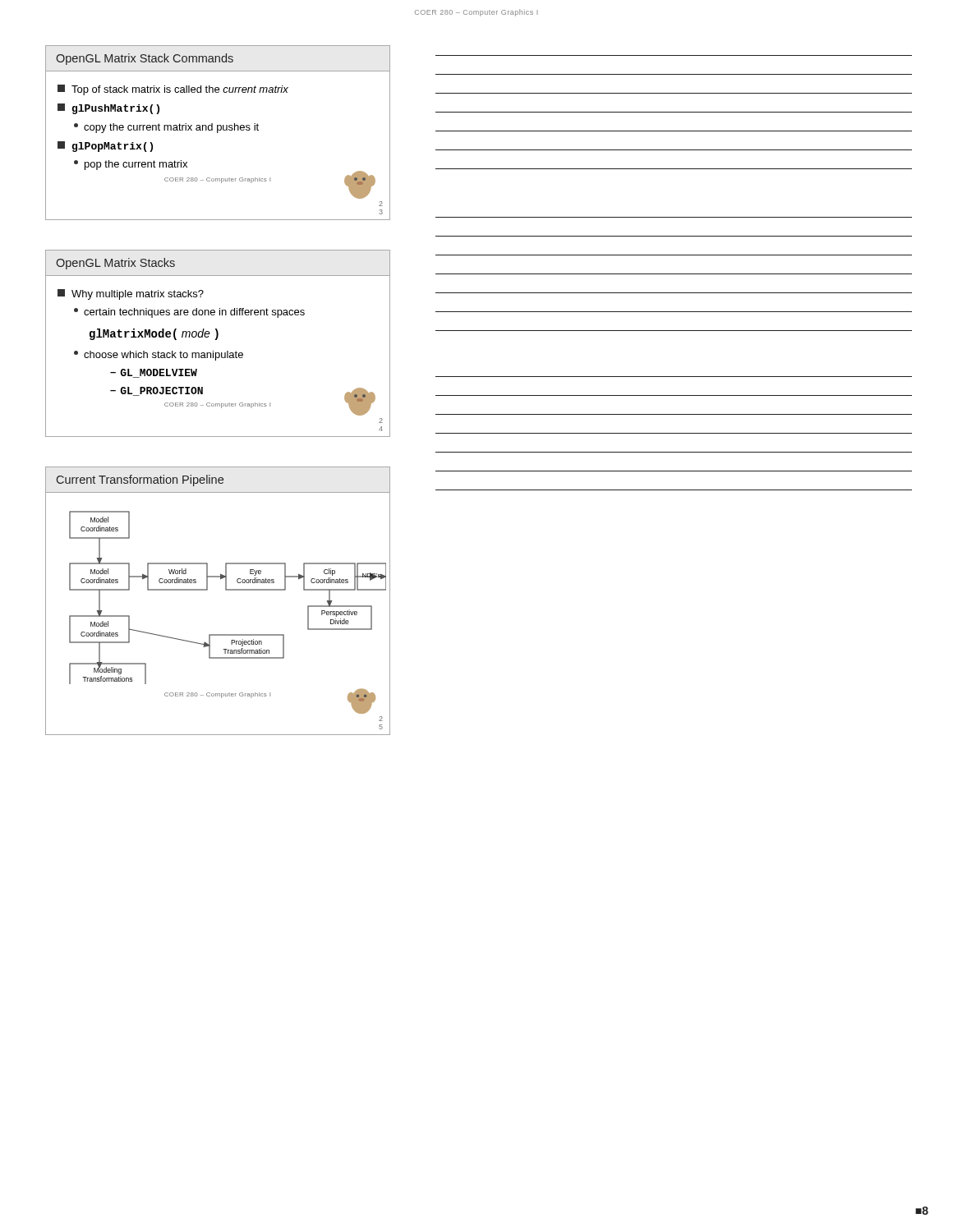This screenshot has width=953, height=1232.
Task: Locate the block starting "OpenGL Matrix Stack"
Action: (145, 58)
